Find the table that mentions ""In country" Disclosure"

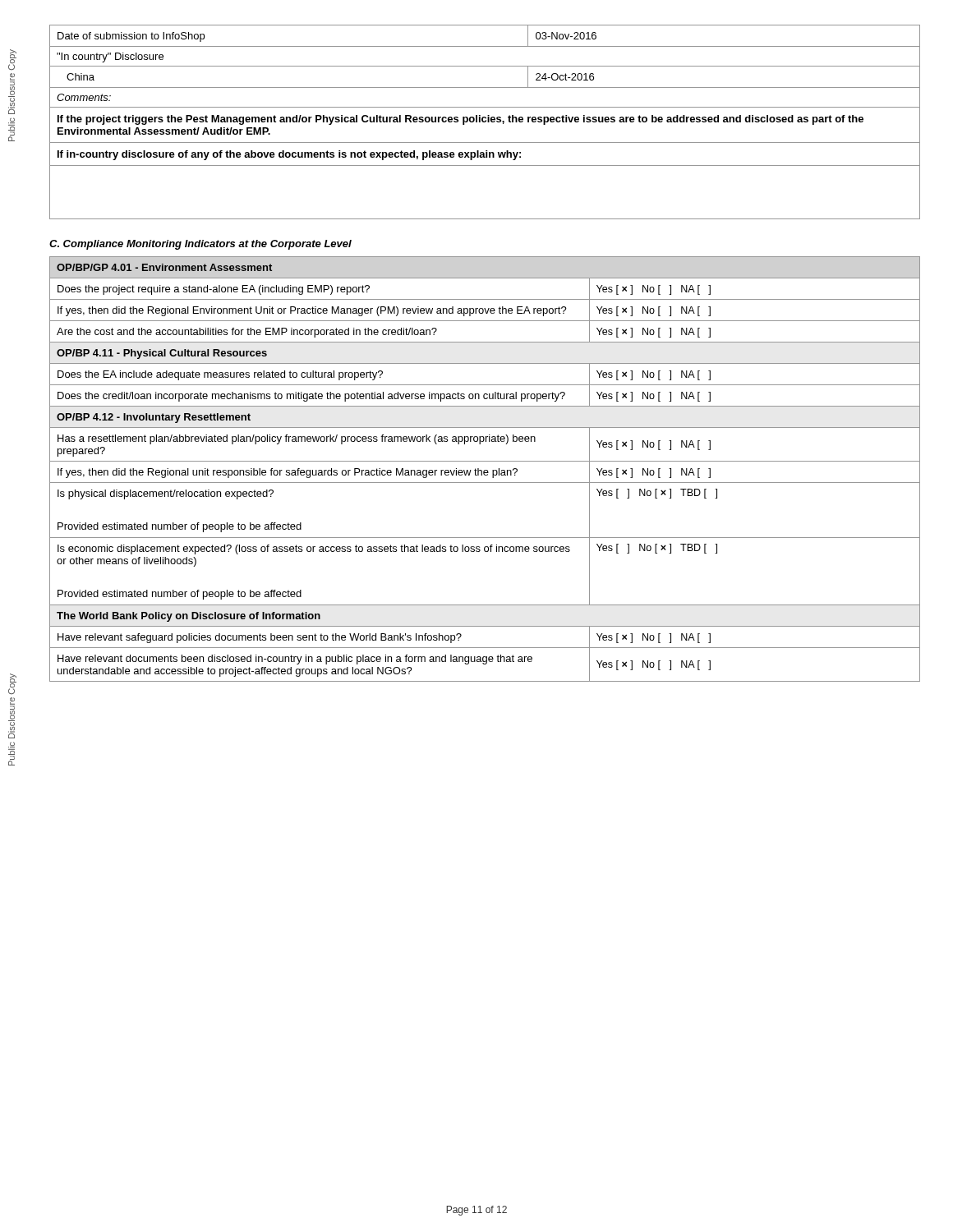tap(485, 122)
